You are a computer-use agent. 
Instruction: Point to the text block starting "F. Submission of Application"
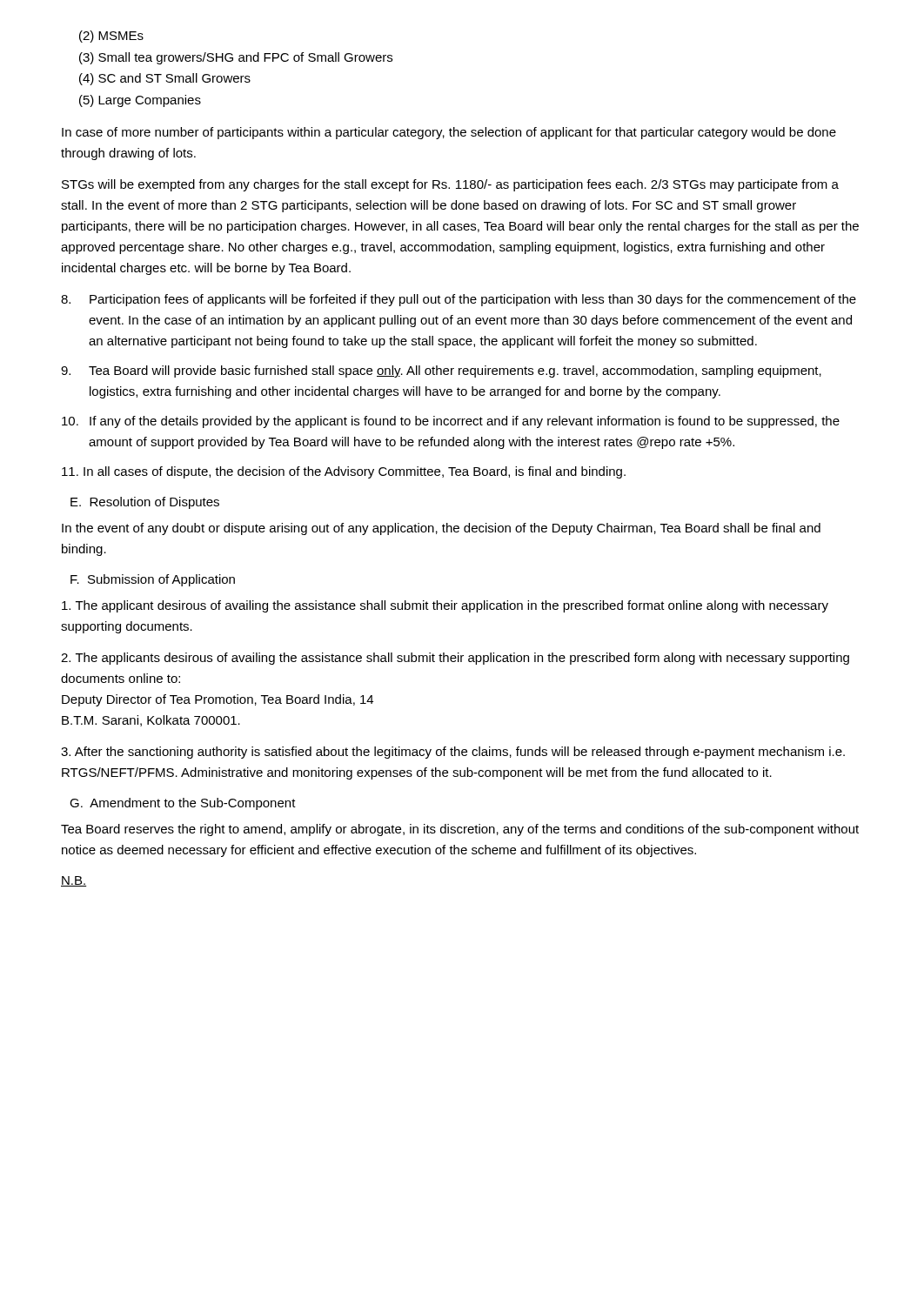[153, 579]
